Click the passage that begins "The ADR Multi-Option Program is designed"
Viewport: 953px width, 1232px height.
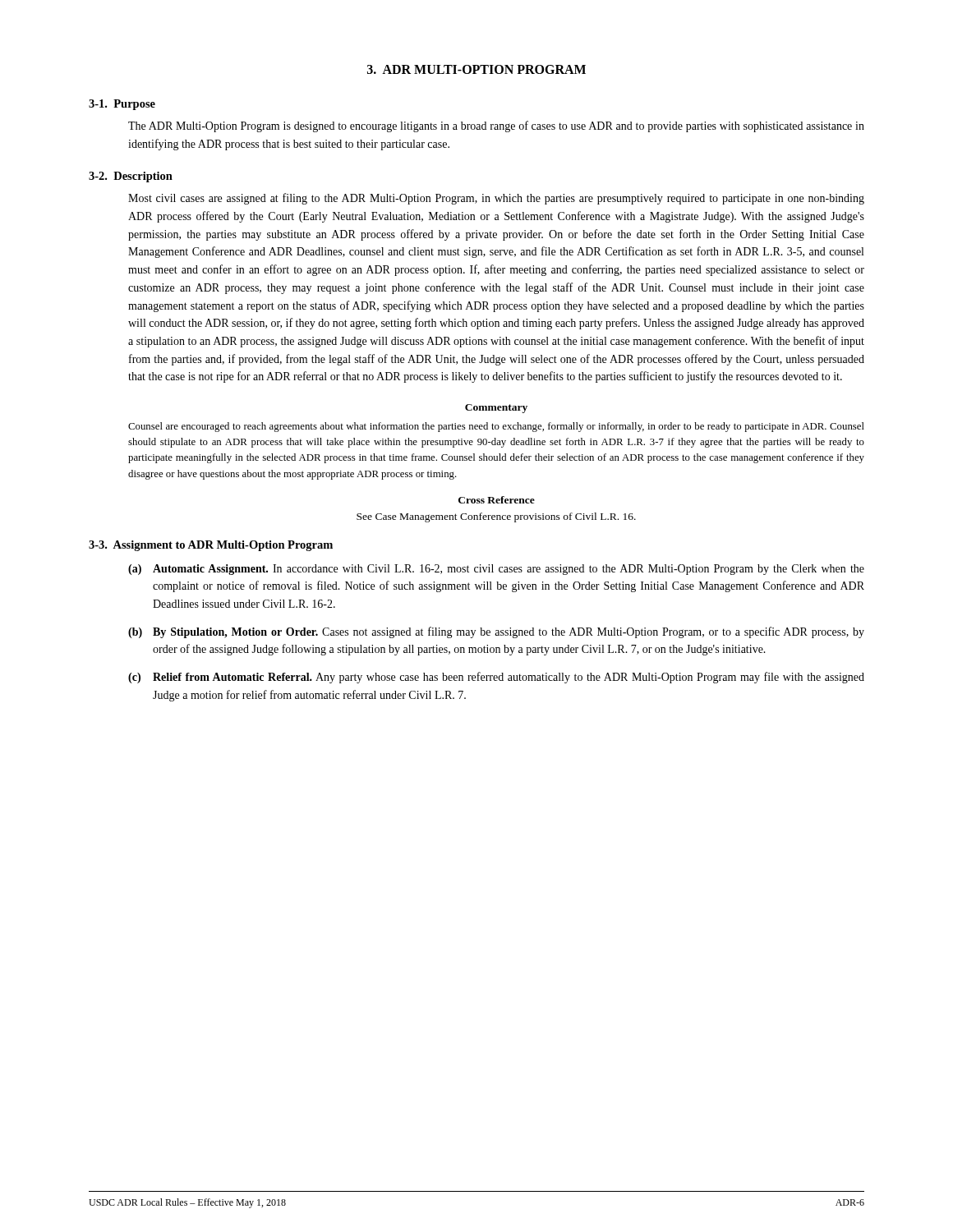pos(496,135)
